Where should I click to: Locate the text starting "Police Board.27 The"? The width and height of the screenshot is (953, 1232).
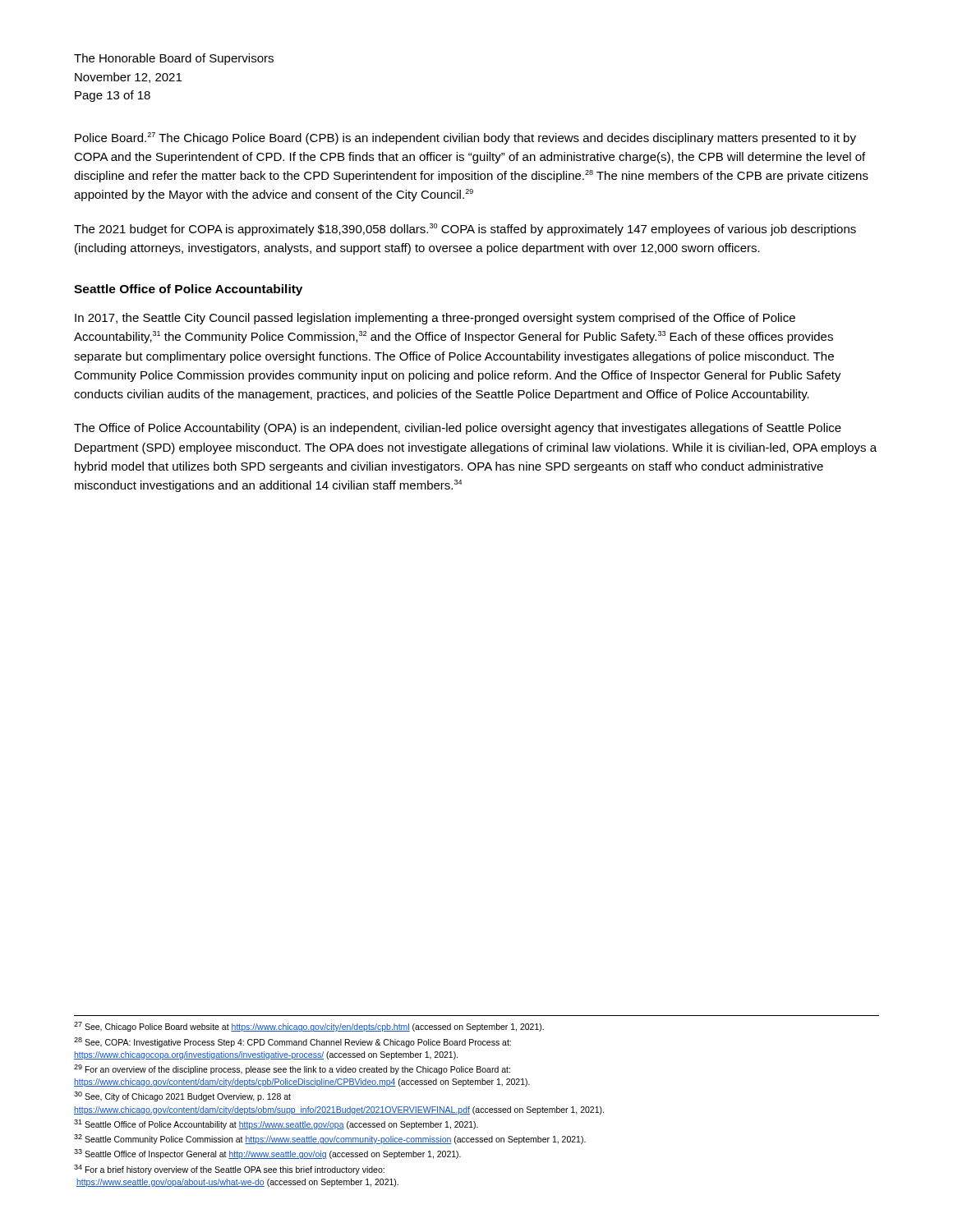pyautogui.click(x=471, y=166)
